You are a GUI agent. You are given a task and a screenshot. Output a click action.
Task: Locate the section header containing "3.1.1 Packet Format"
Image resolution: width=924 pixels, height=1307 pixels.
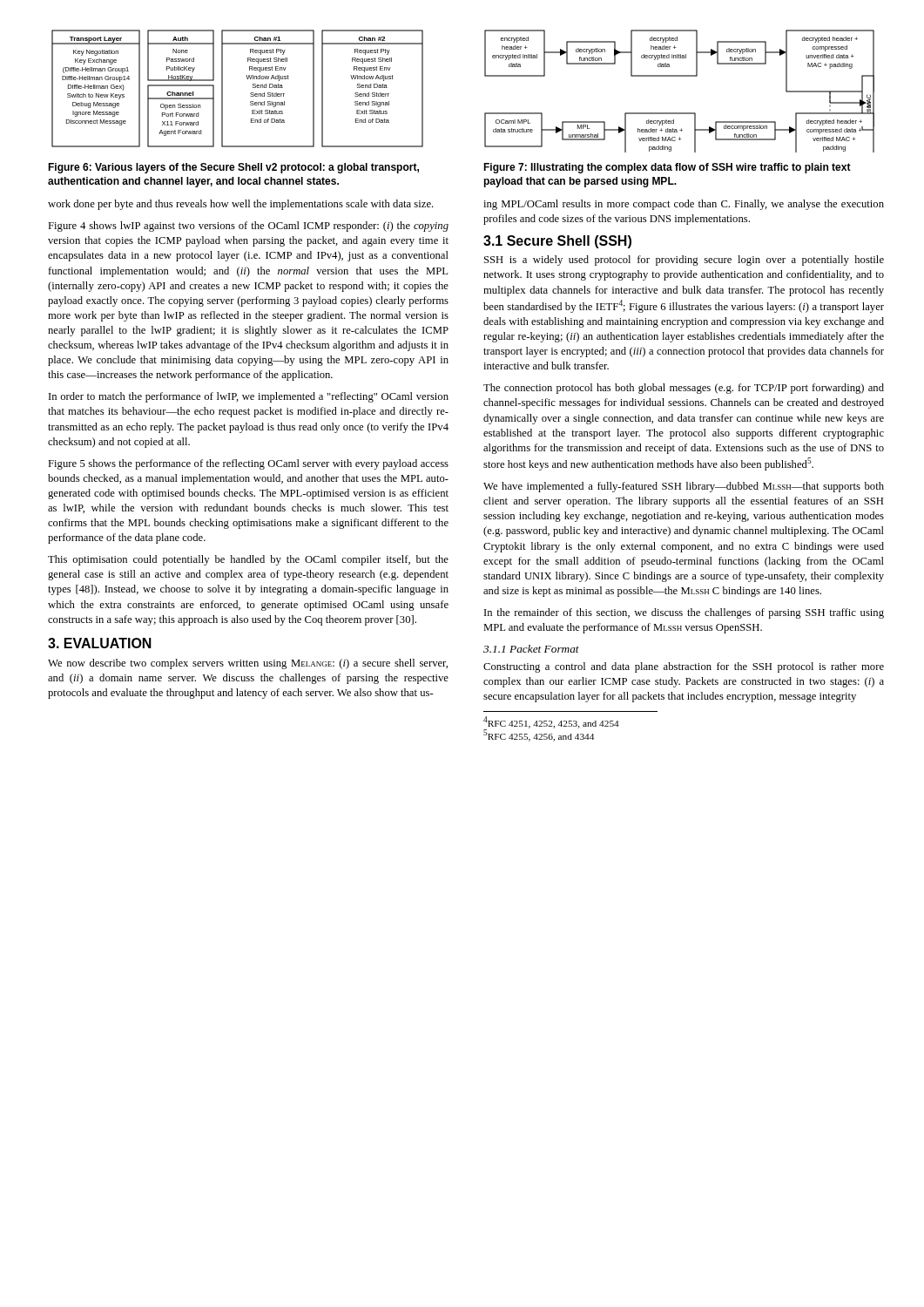point(531,649)
